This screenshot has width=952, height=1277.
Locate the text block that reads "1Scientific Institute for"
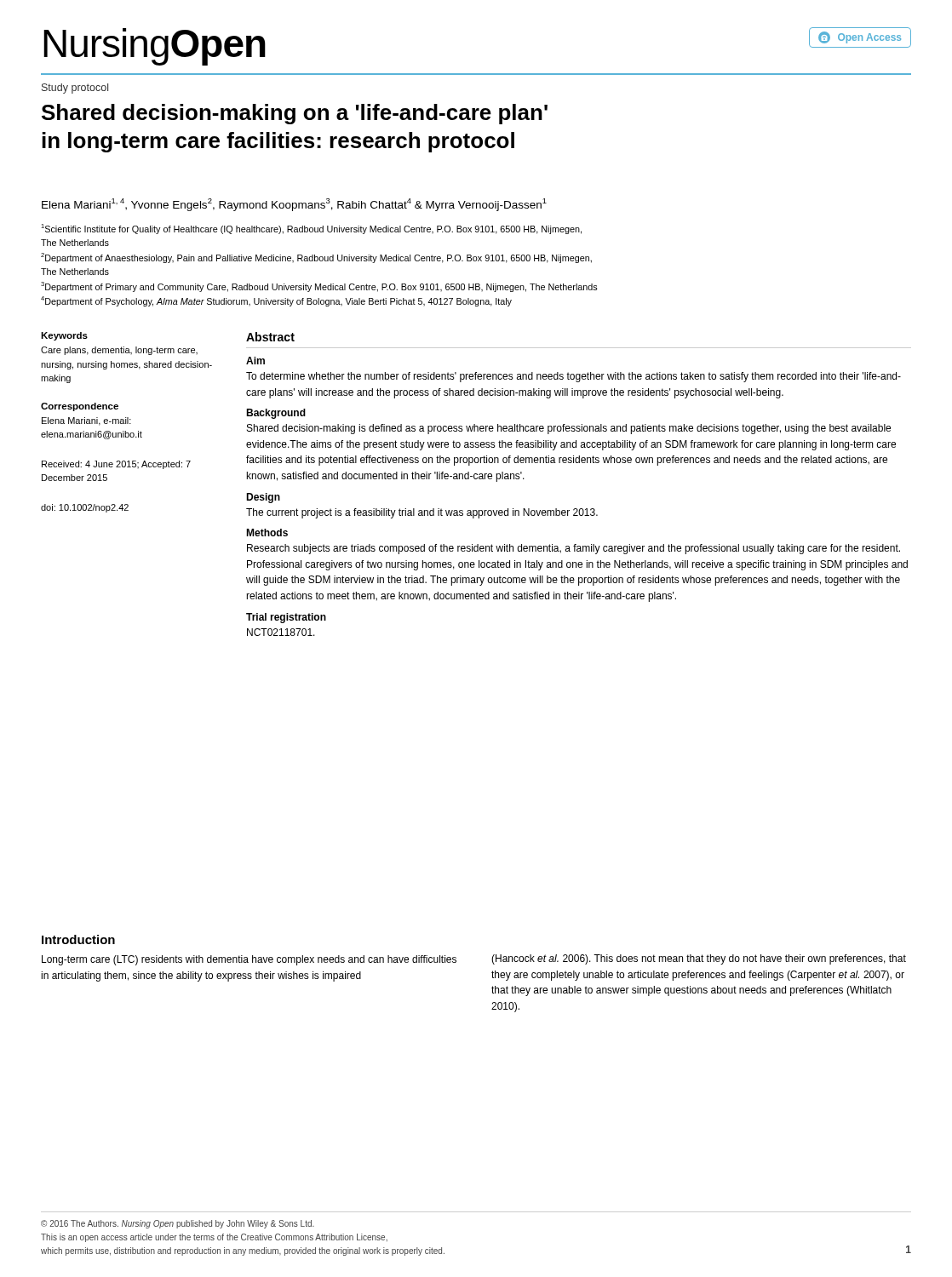tap(319, 264)
